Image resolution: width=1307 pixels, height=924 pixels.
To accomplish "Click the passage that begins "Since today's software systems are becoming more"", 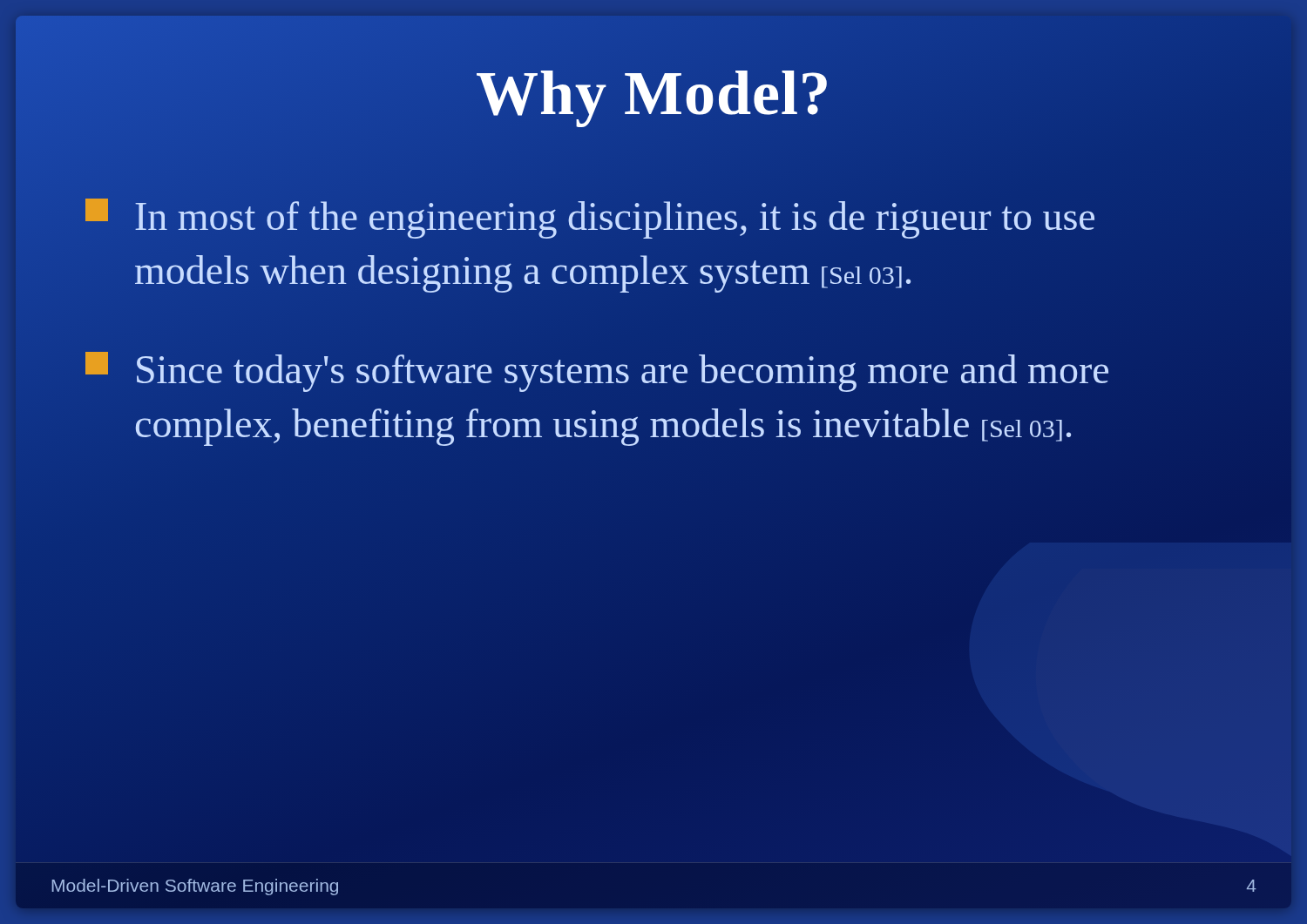I will [654, 397].
